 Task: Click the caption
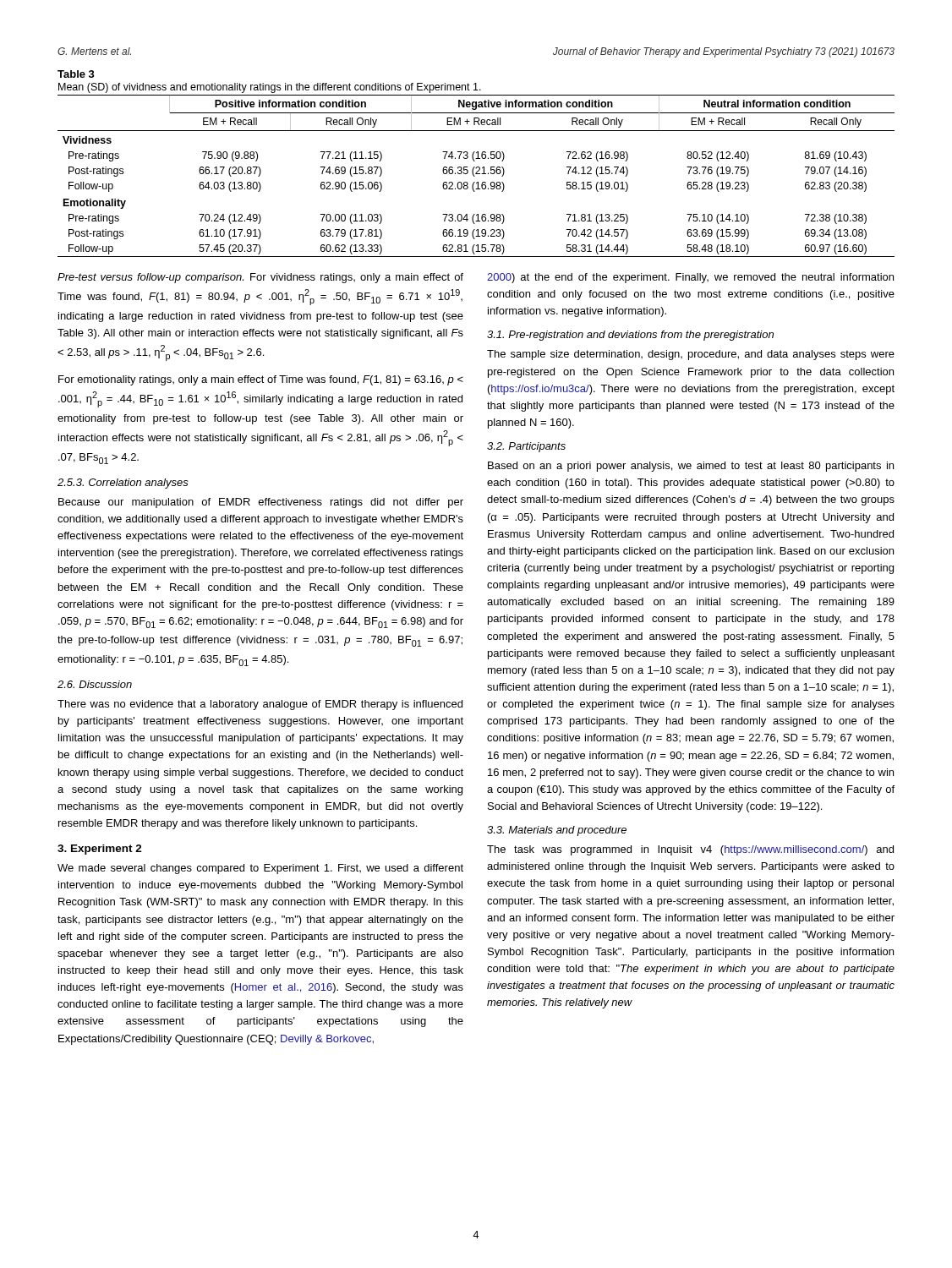click(269, 80)
